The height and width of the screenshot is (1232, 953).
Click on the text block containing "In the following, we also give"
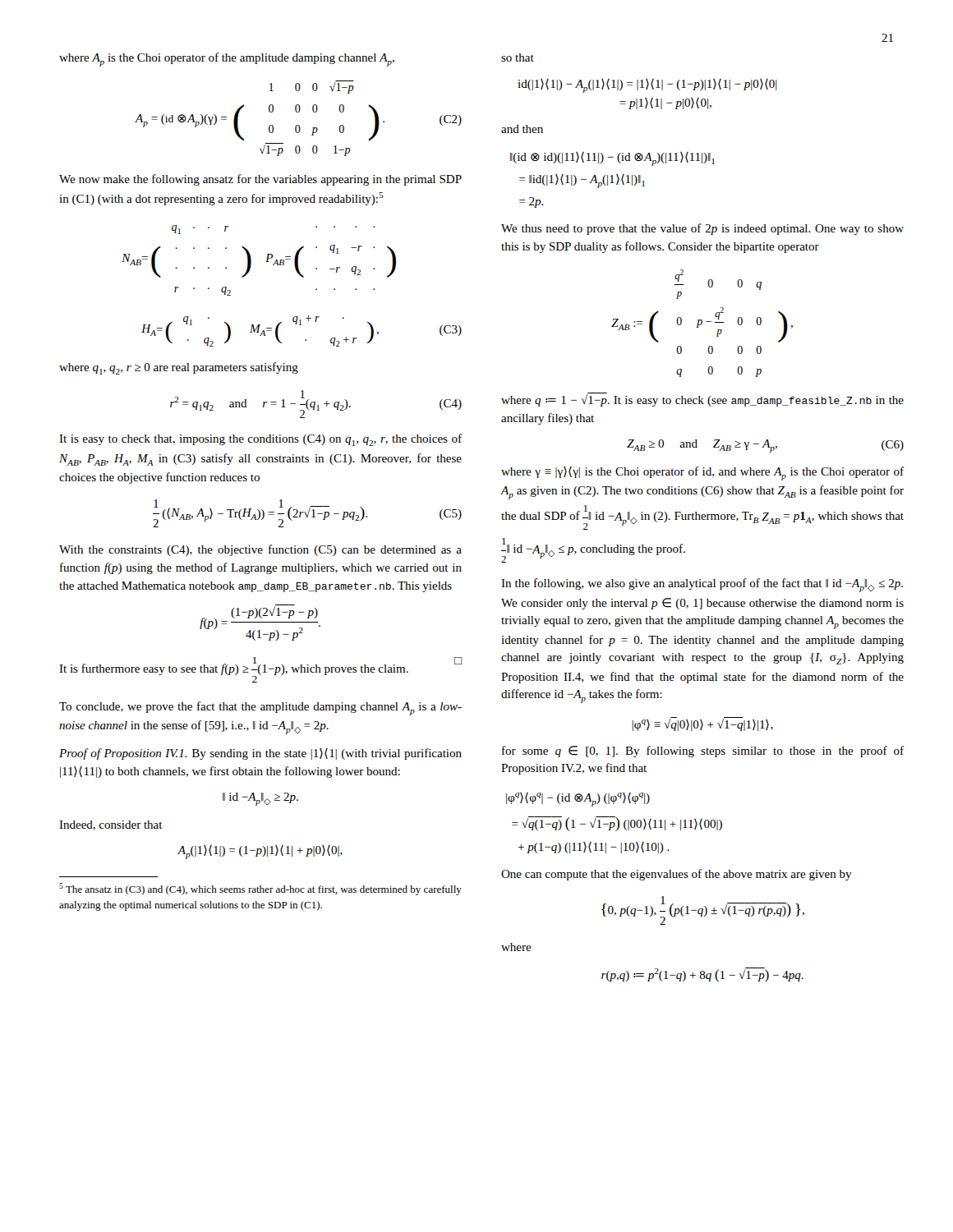(702, 640)
